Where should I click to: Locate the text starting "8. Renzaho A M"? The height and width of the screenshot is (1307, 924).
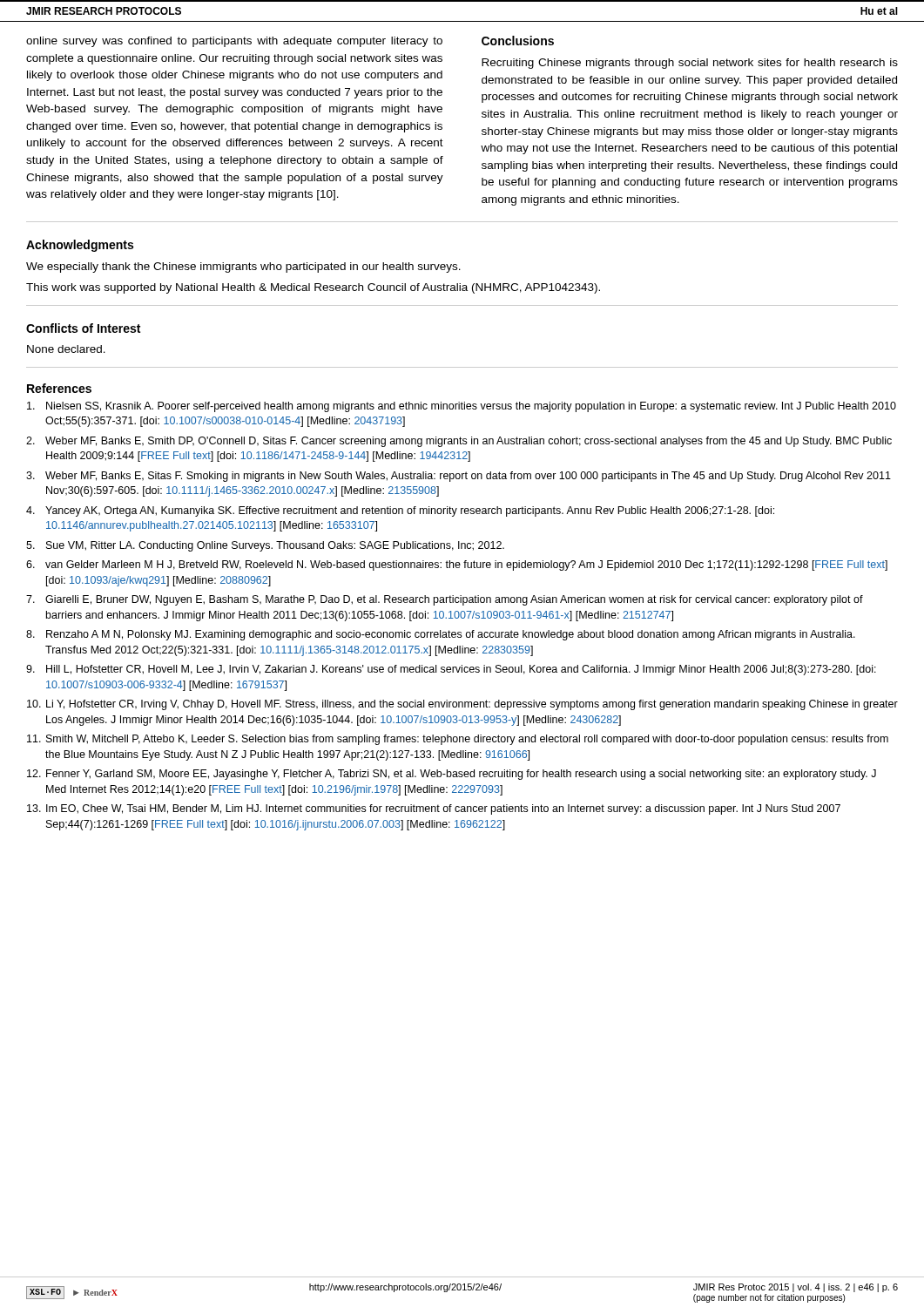coord(462,643)
